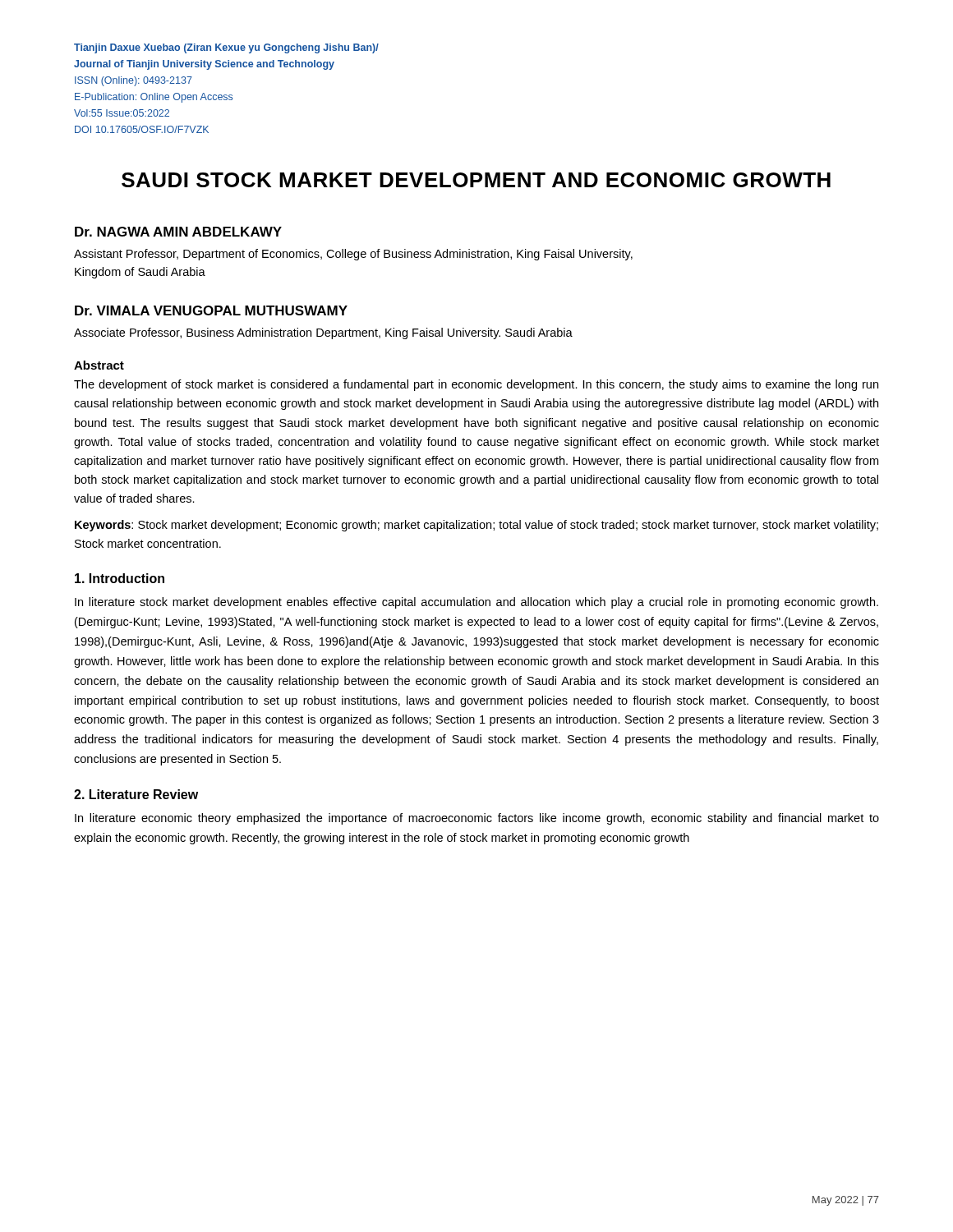The image size is (953, 1232).
Task: Where is the passage that starts "Keywords: Stock market development;"?
Action: (x=476, y=535)
